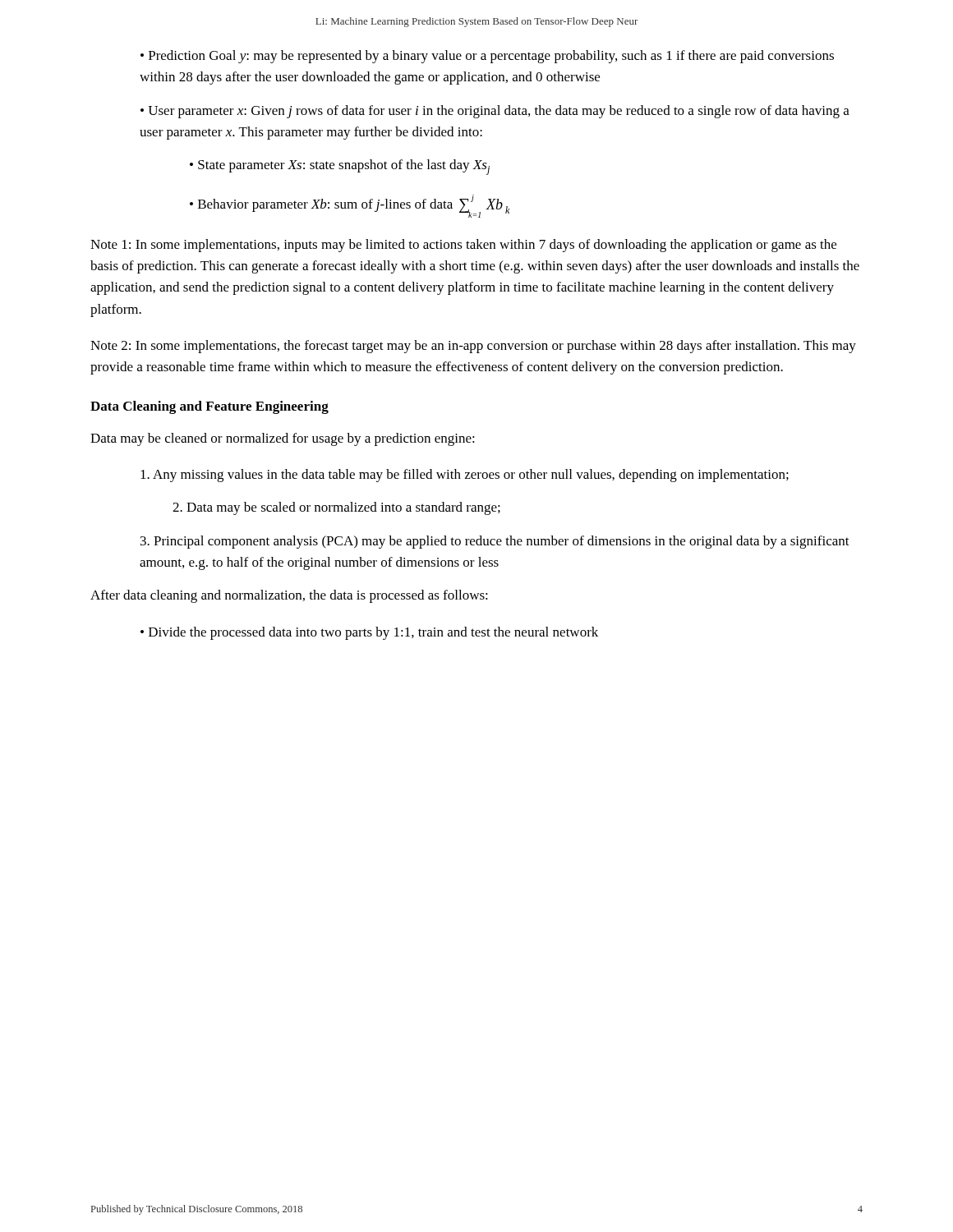The image size is (953, 1232).
Task: Locate the block of text that opens with "• Prediction Goal y: may be represented"
Action: coord(487,66)
